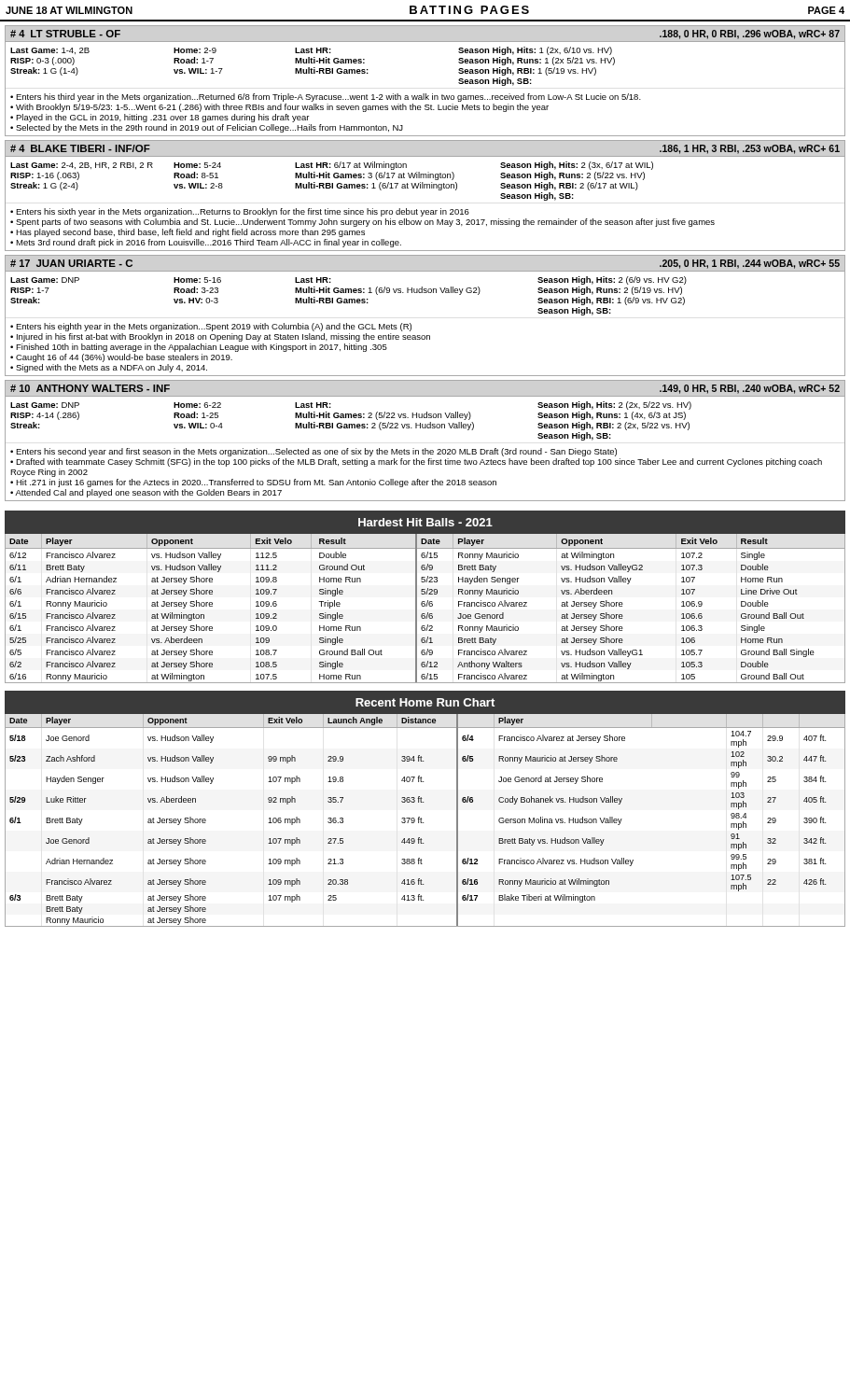This screenshot has height=1400, width=850.
Task: Select the table that reads "17 JUAN URIARTE - C"
Action: pos(425,315)
